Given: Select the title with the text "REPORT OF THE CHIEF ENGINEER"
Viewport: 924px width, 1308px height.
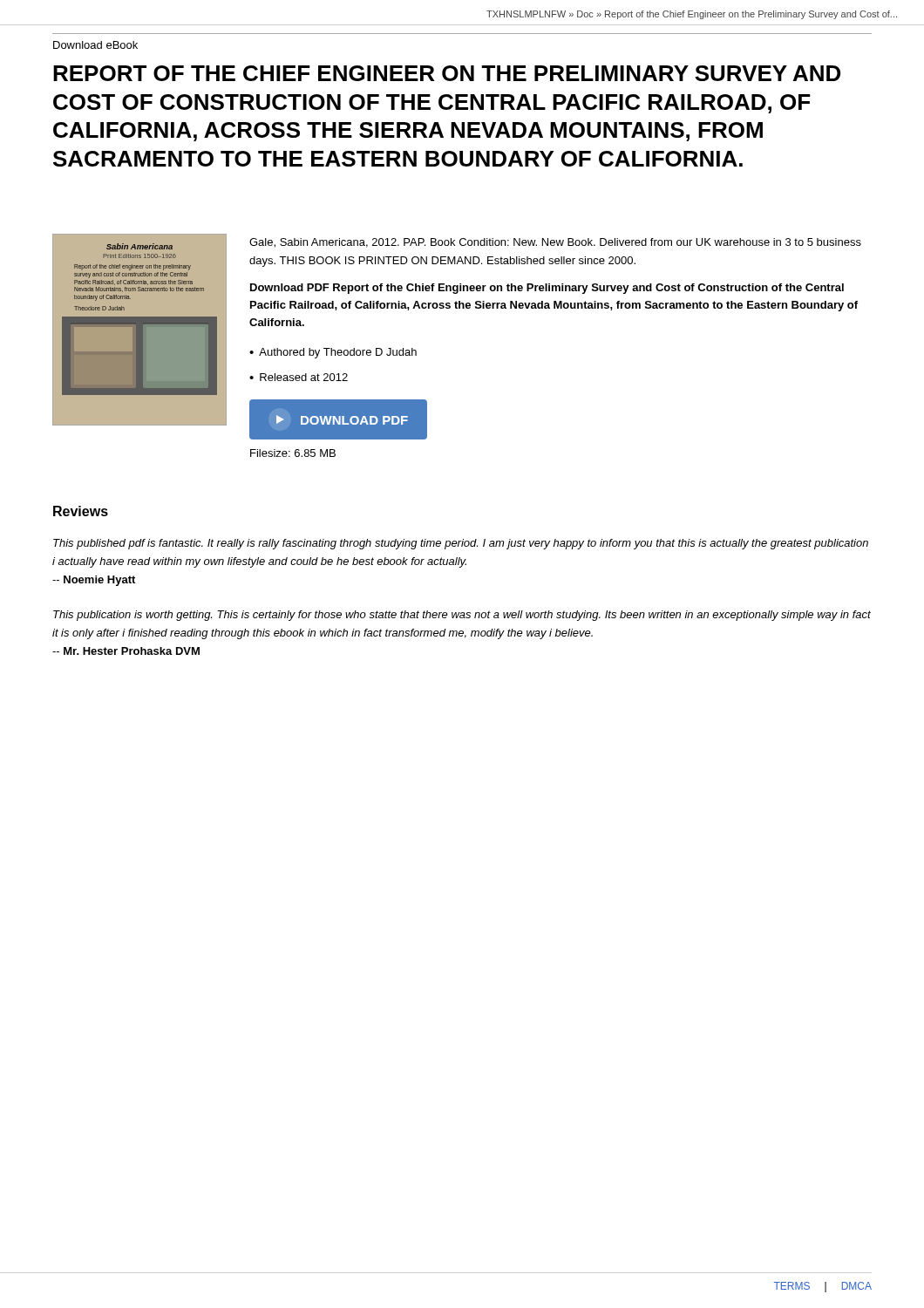Looking at the screenshot, I should pyautogui.click(x=447, y=116).
